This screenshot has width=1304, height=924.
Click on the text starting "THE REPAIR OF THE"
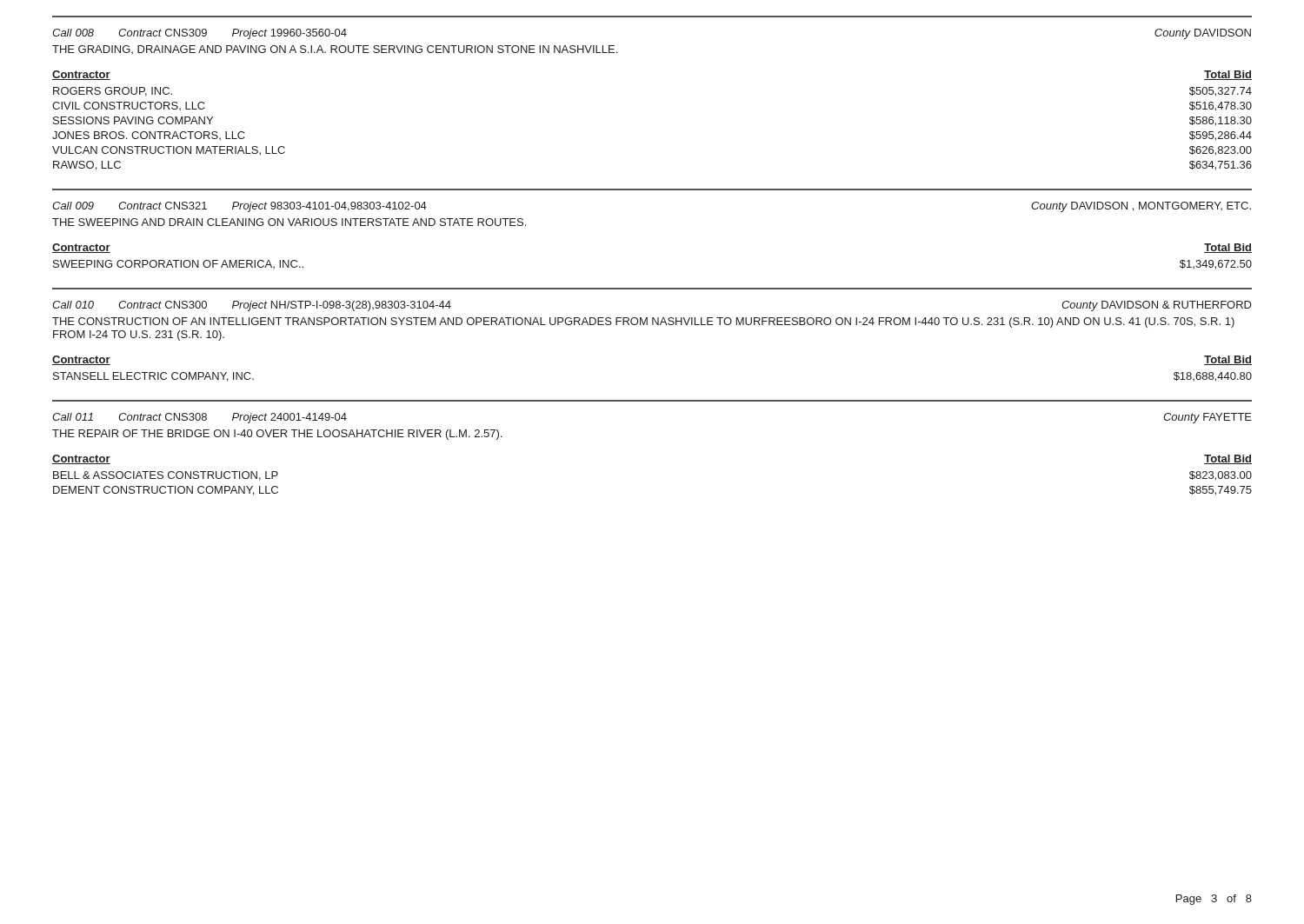tap(277, 433)
